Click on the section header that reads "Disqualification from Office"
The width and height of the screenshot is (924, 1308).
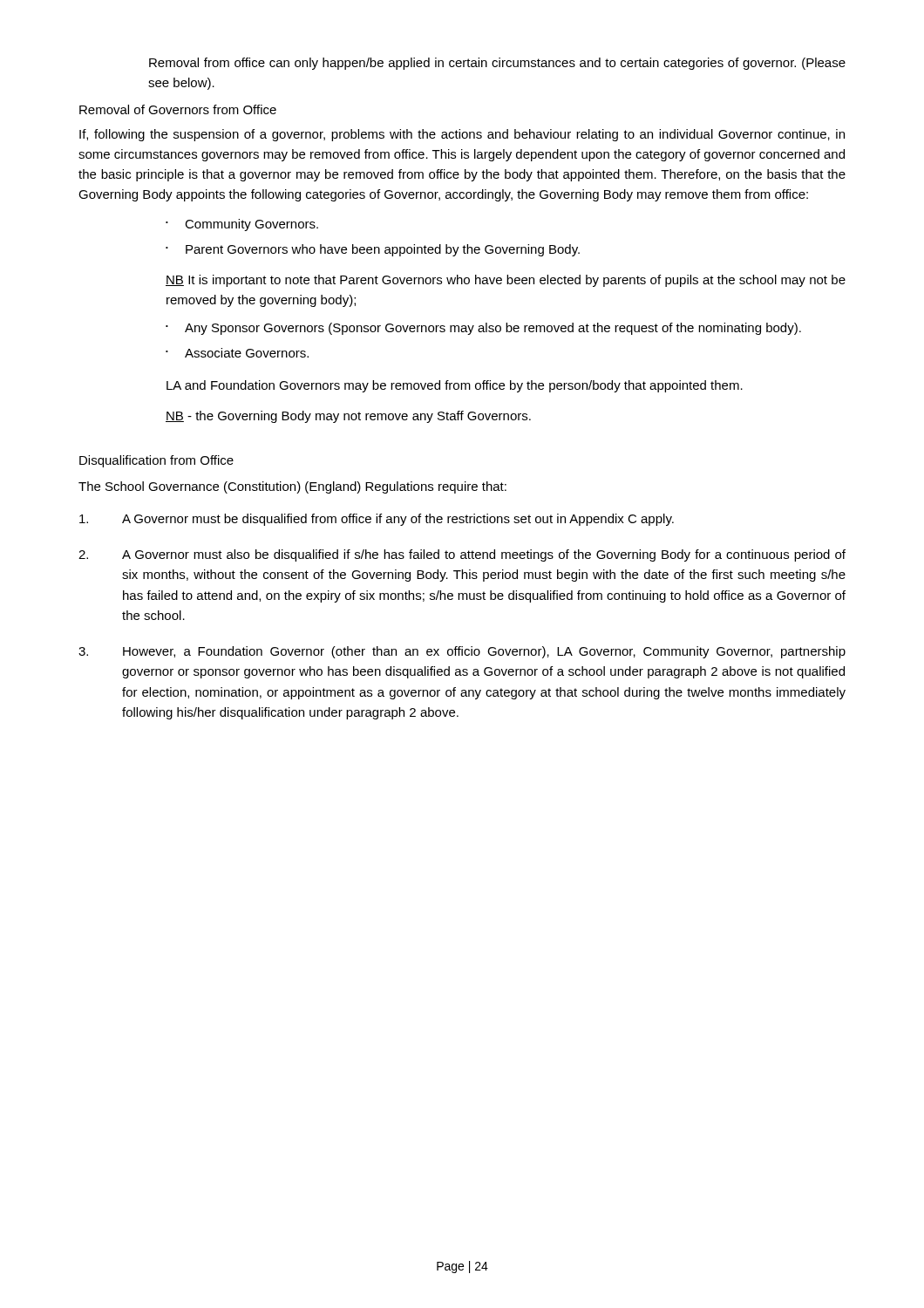coord(156,460)
